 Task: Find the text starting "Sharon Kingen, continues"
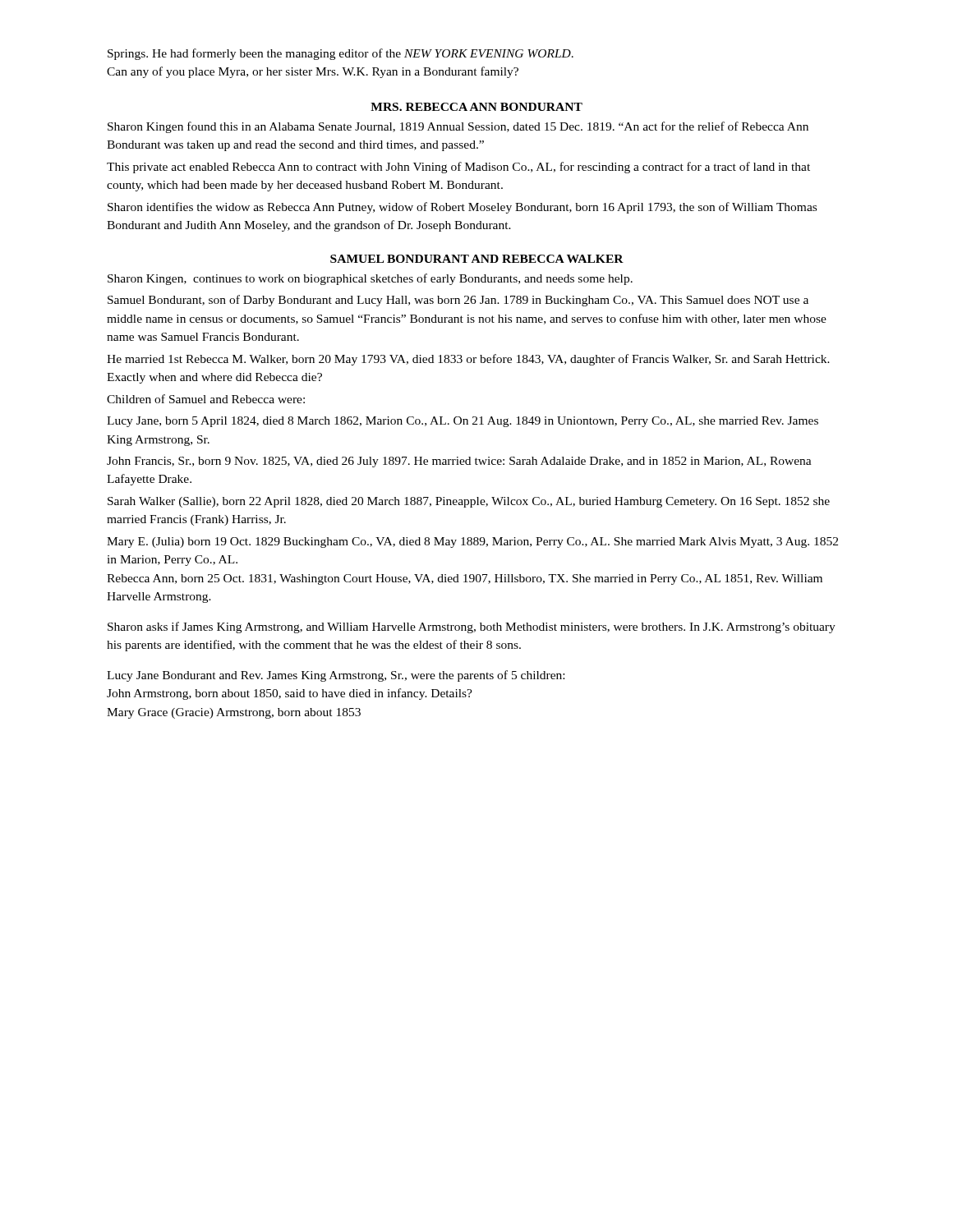click(x=370, y=278)
